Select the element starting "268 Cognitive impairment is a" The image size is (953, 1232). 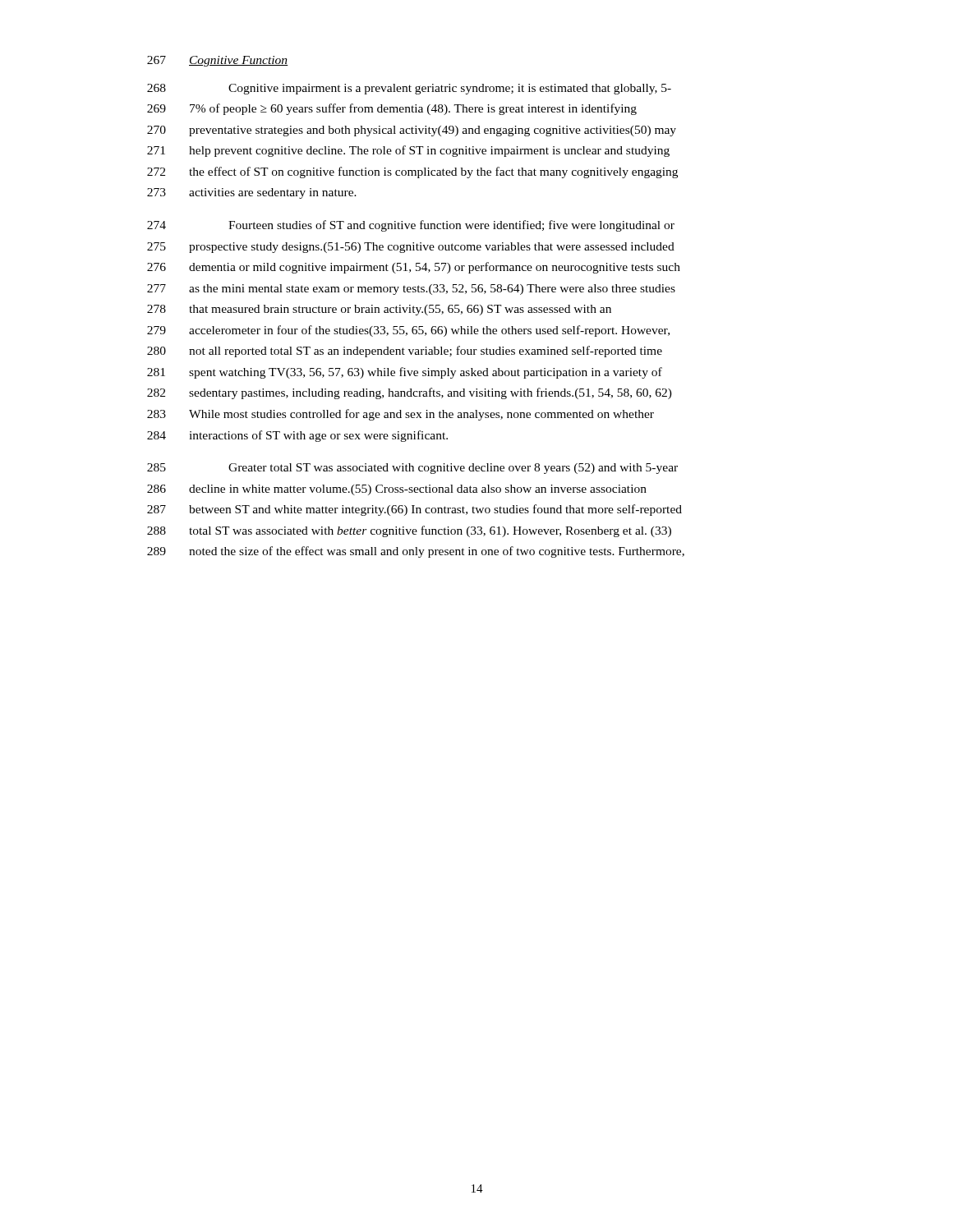pyautogui.click(x=492, y=140)
